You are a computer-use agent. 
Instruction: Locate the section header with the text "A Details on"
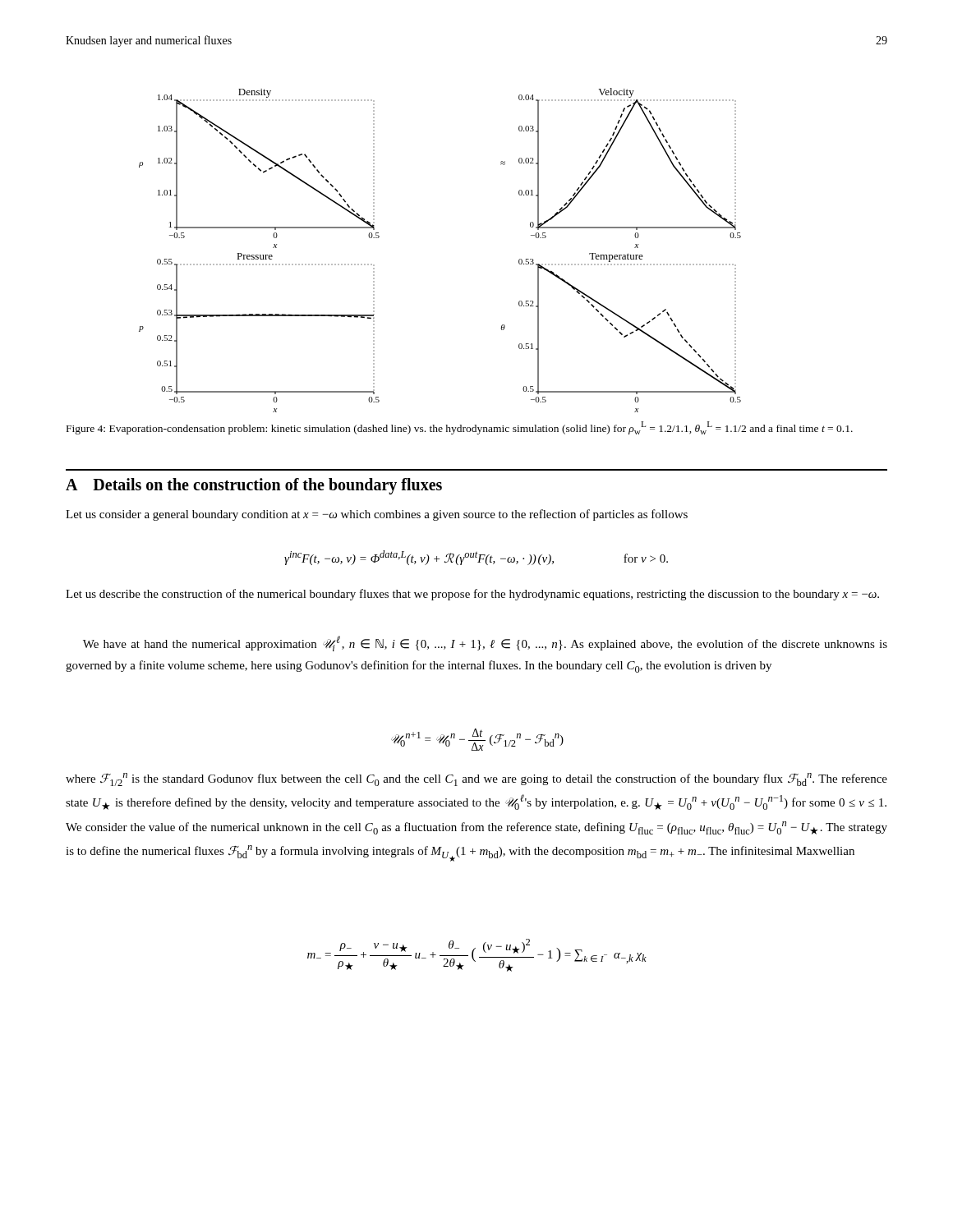point(254,485)
